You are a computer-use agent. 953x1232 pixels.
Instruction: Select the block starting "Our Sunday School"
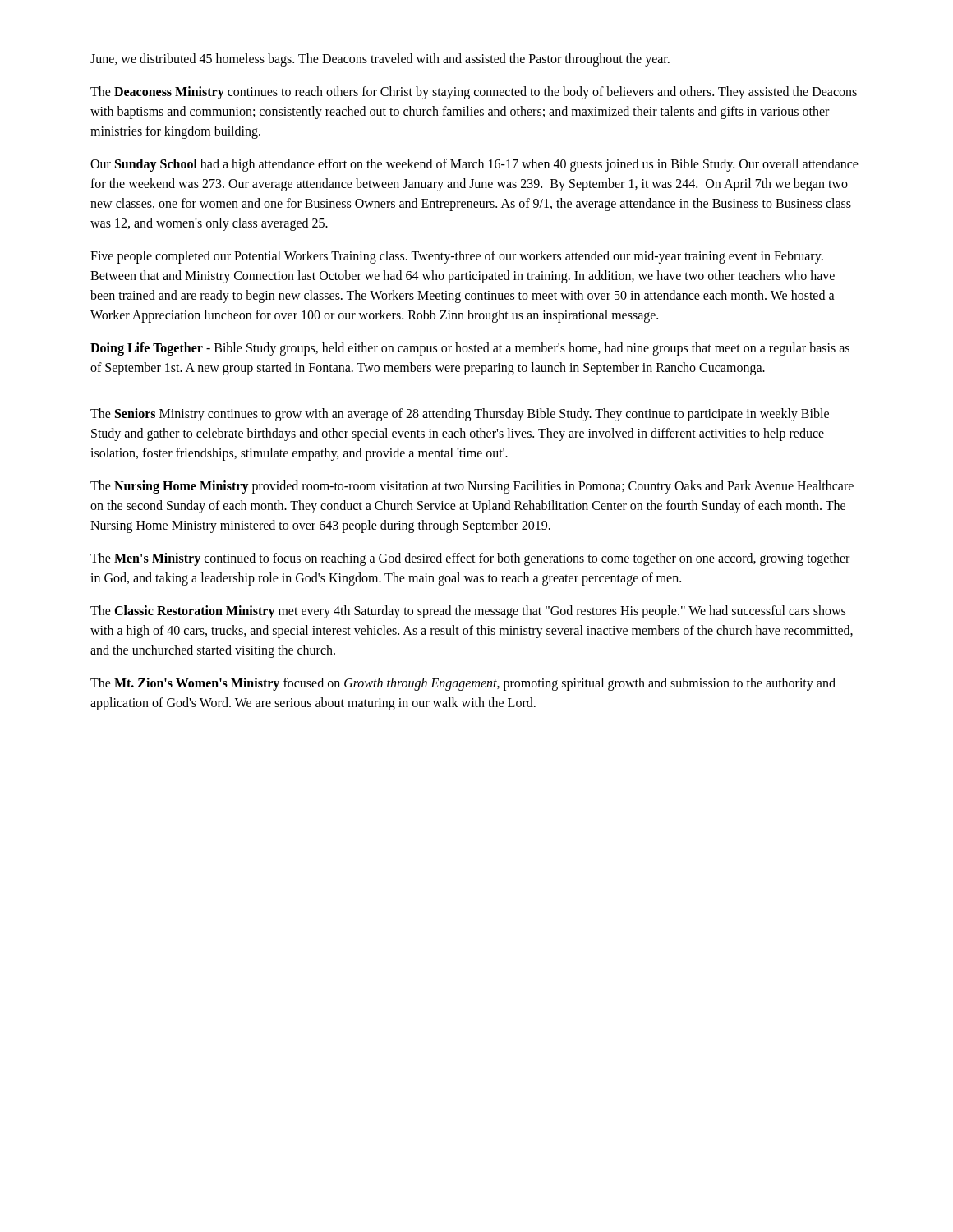click(474, 193)
